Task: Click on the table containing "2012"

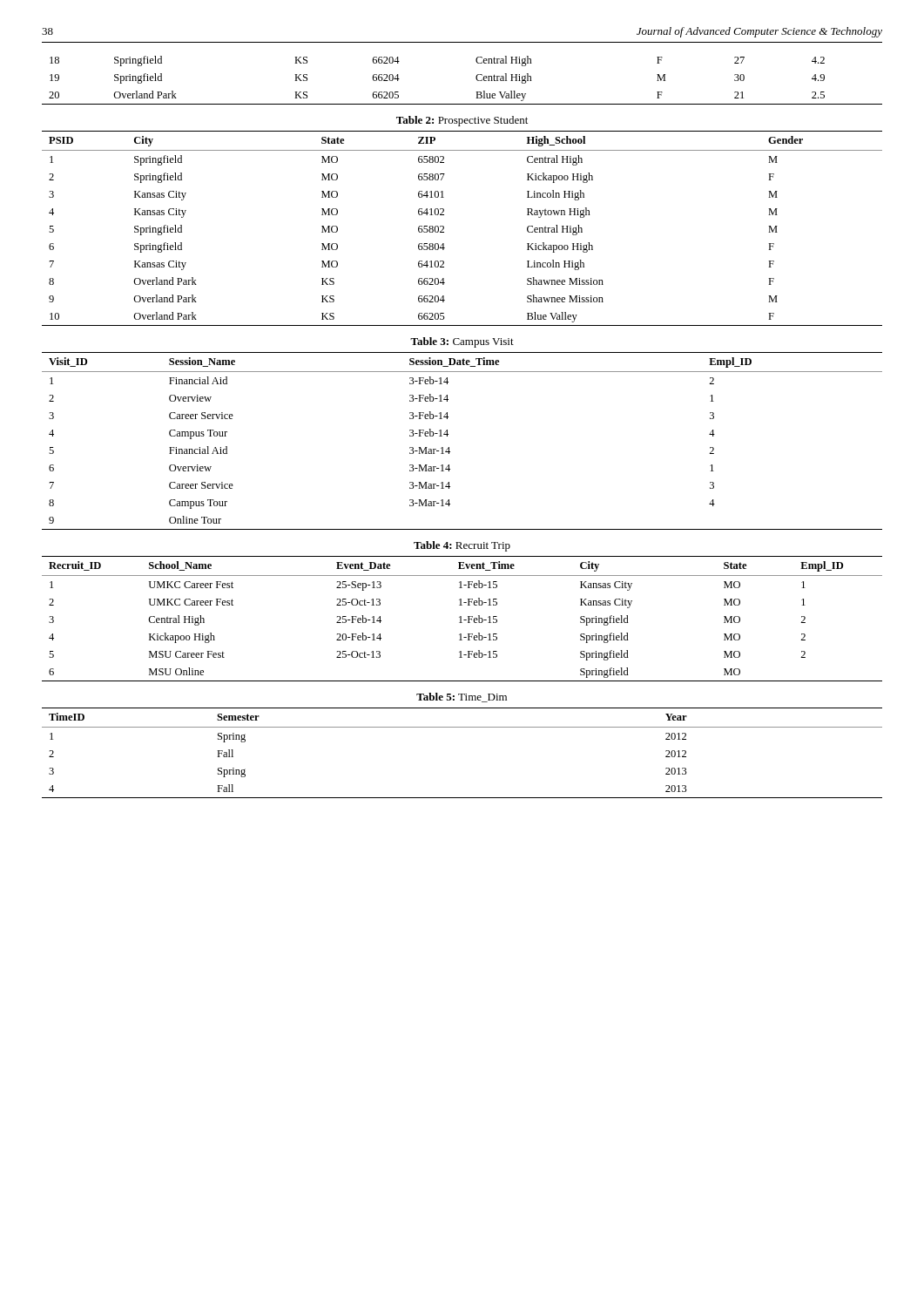Action: click(x=462, y=753)
